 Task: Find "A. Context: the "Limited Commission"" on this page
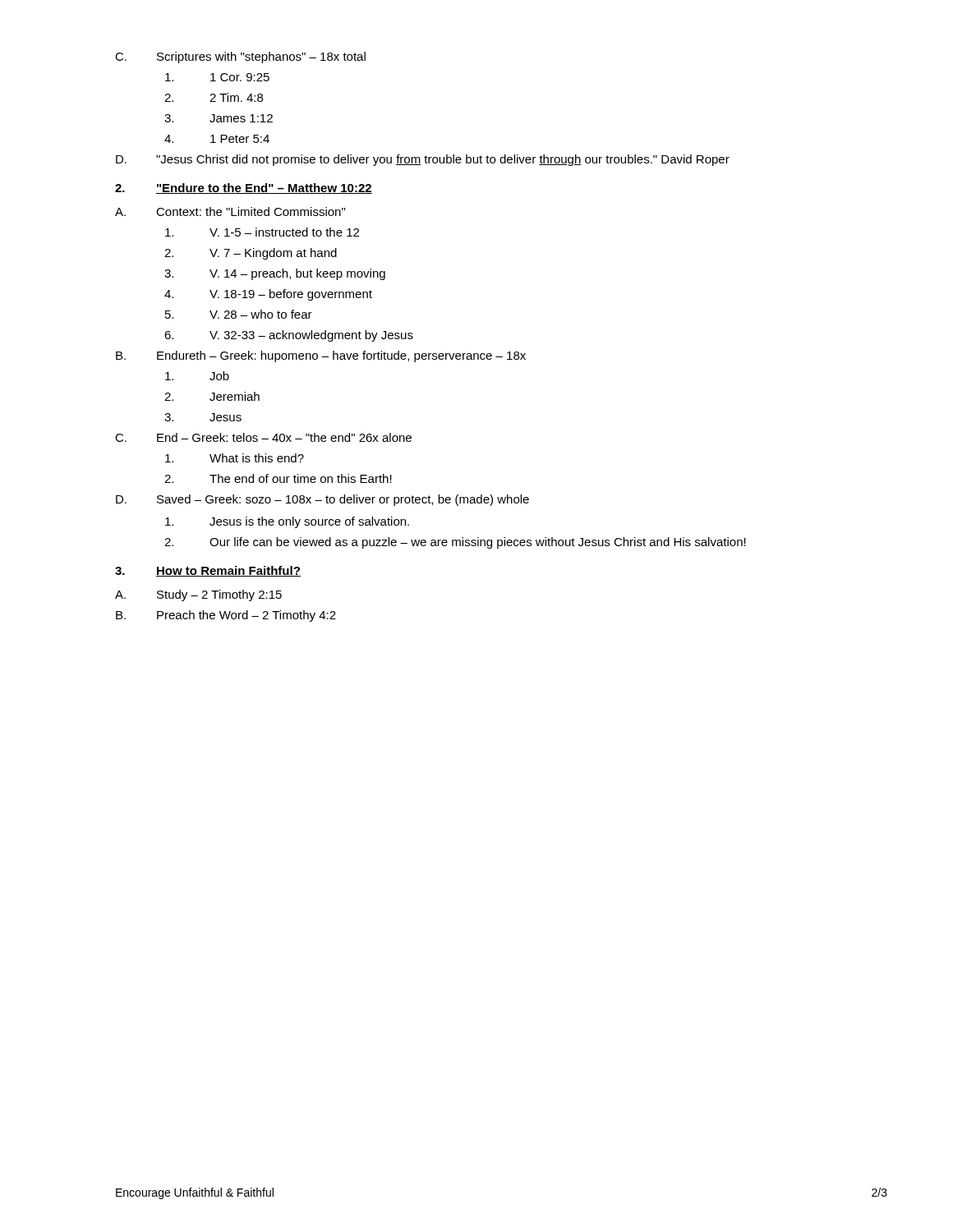(x=230, y=211)
